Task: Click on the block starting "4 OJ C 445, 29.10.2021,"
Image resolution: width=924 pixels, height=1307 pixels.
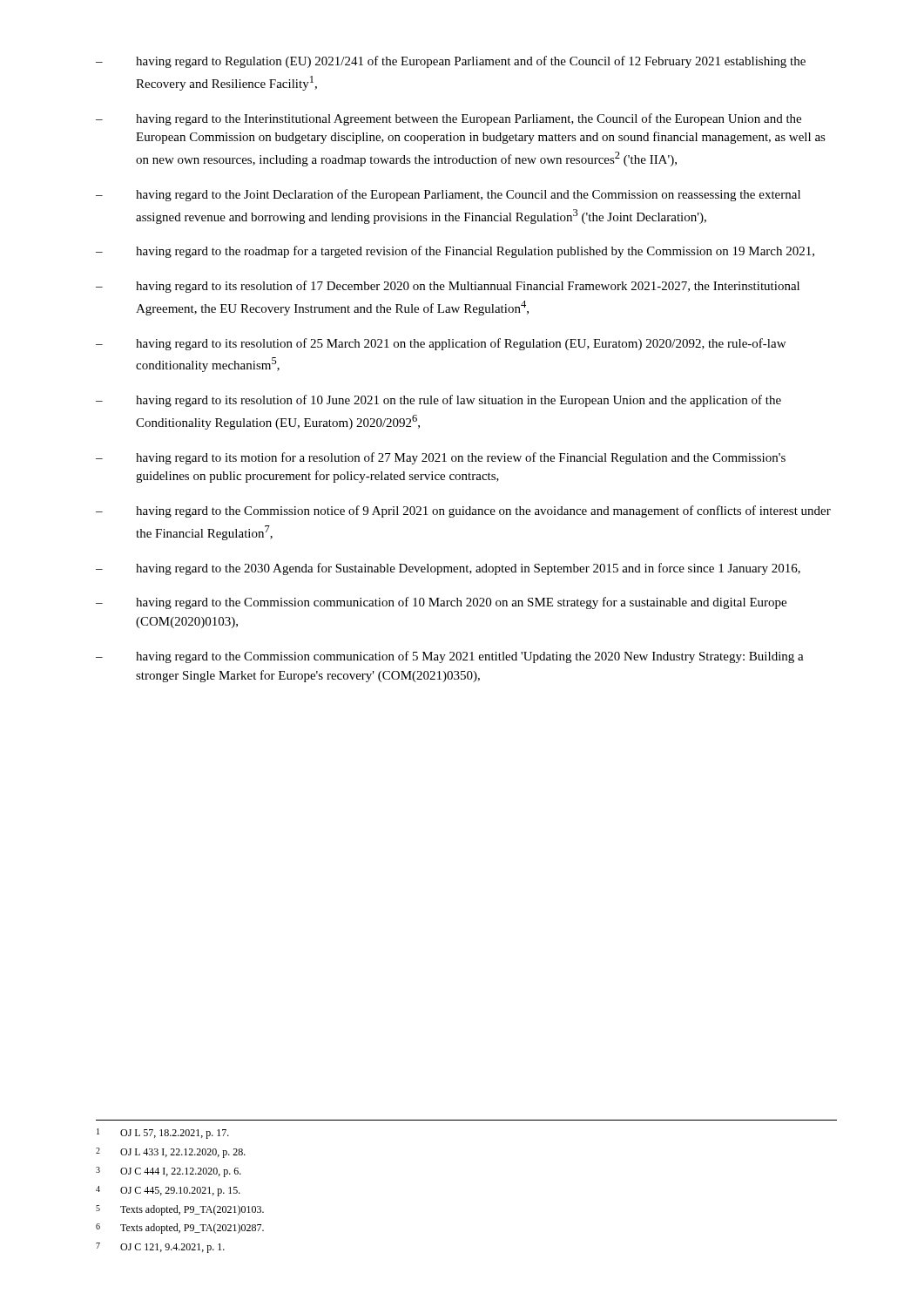Action: tap(168, 1191)
